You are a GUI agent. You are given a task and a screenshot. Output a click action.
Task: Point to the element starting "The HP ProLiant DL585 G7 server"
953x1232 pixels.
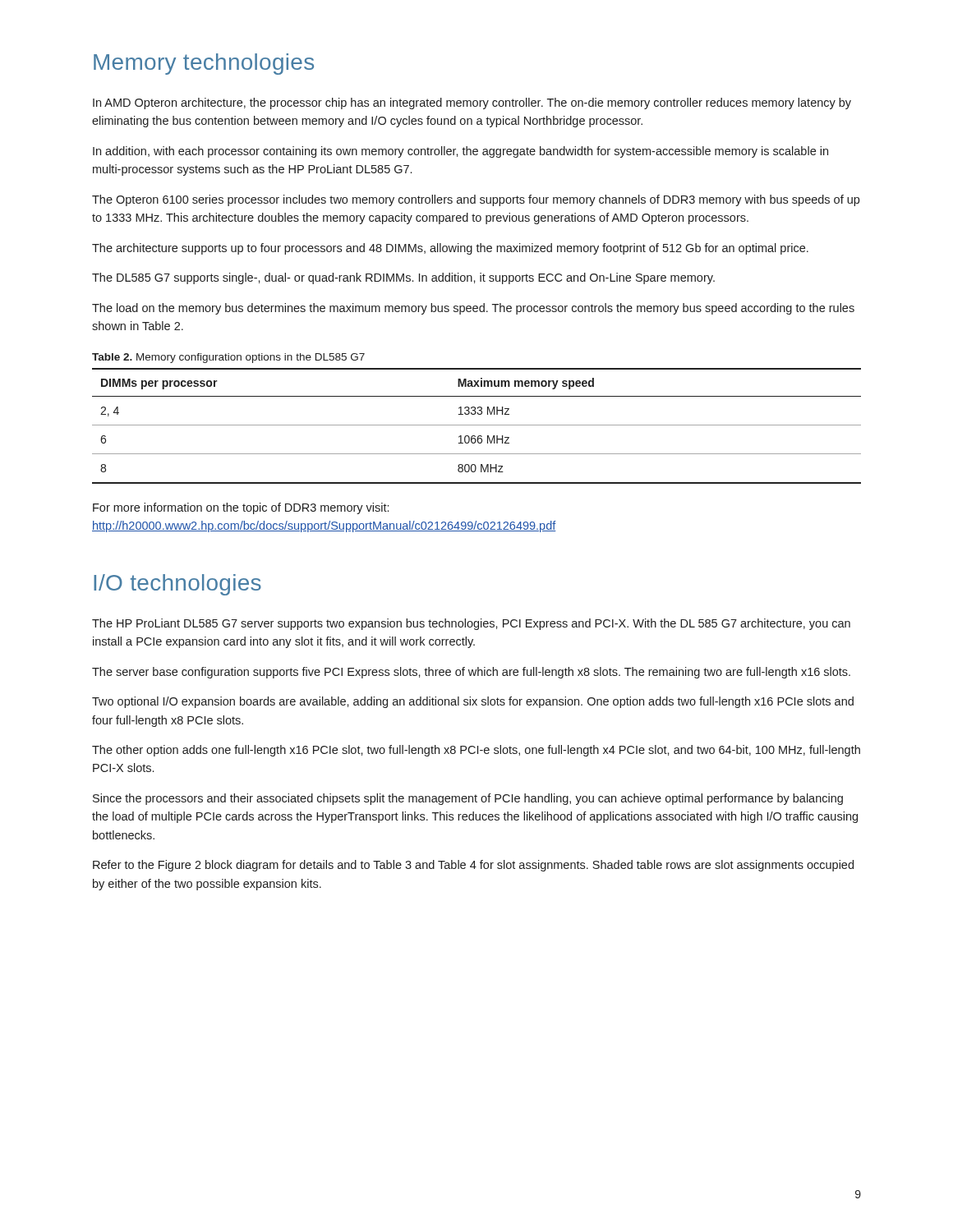pos(471,632)
